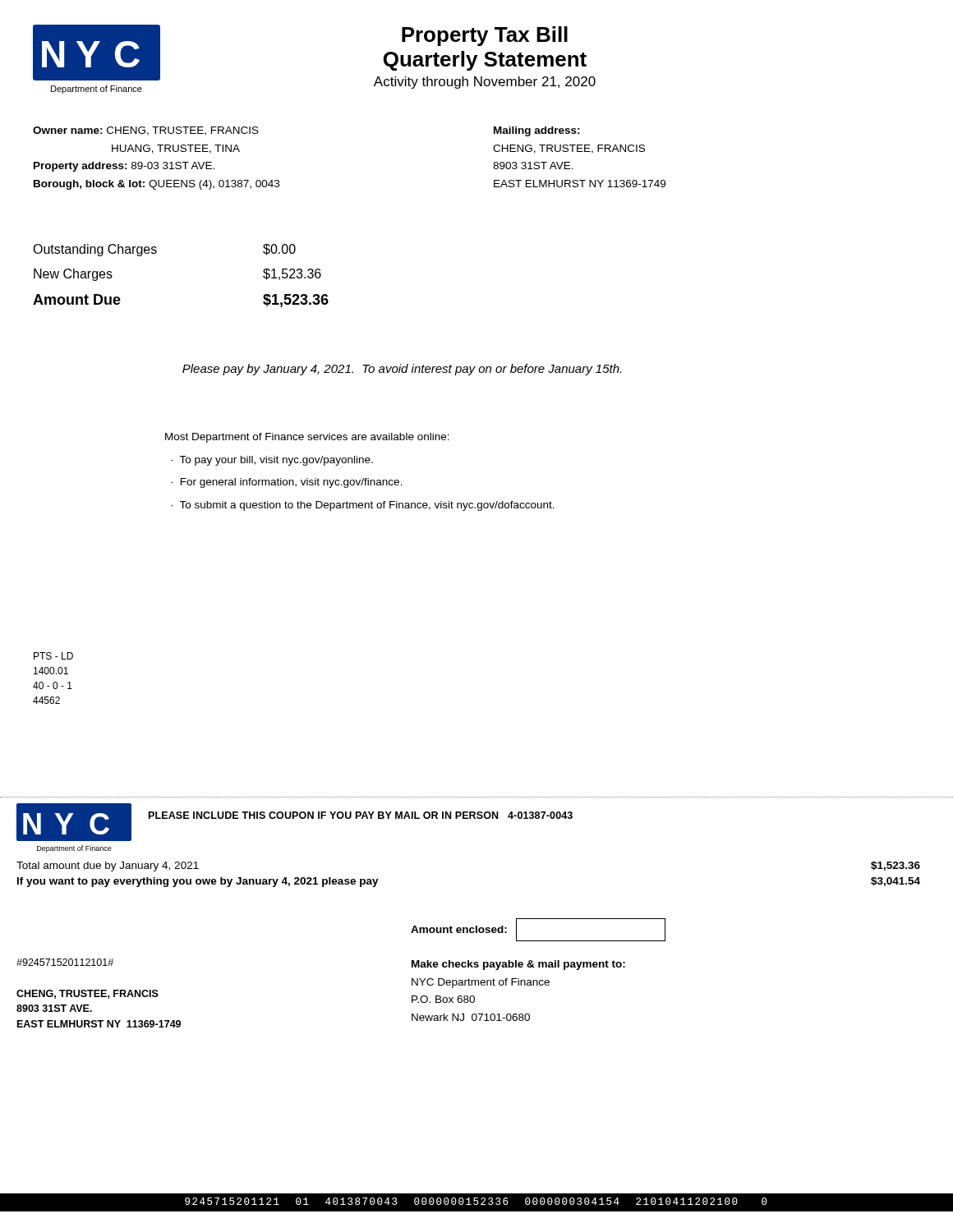Find the block on this page that starts "Mailing address: CHENG, TRUSTEE,"

537,131
